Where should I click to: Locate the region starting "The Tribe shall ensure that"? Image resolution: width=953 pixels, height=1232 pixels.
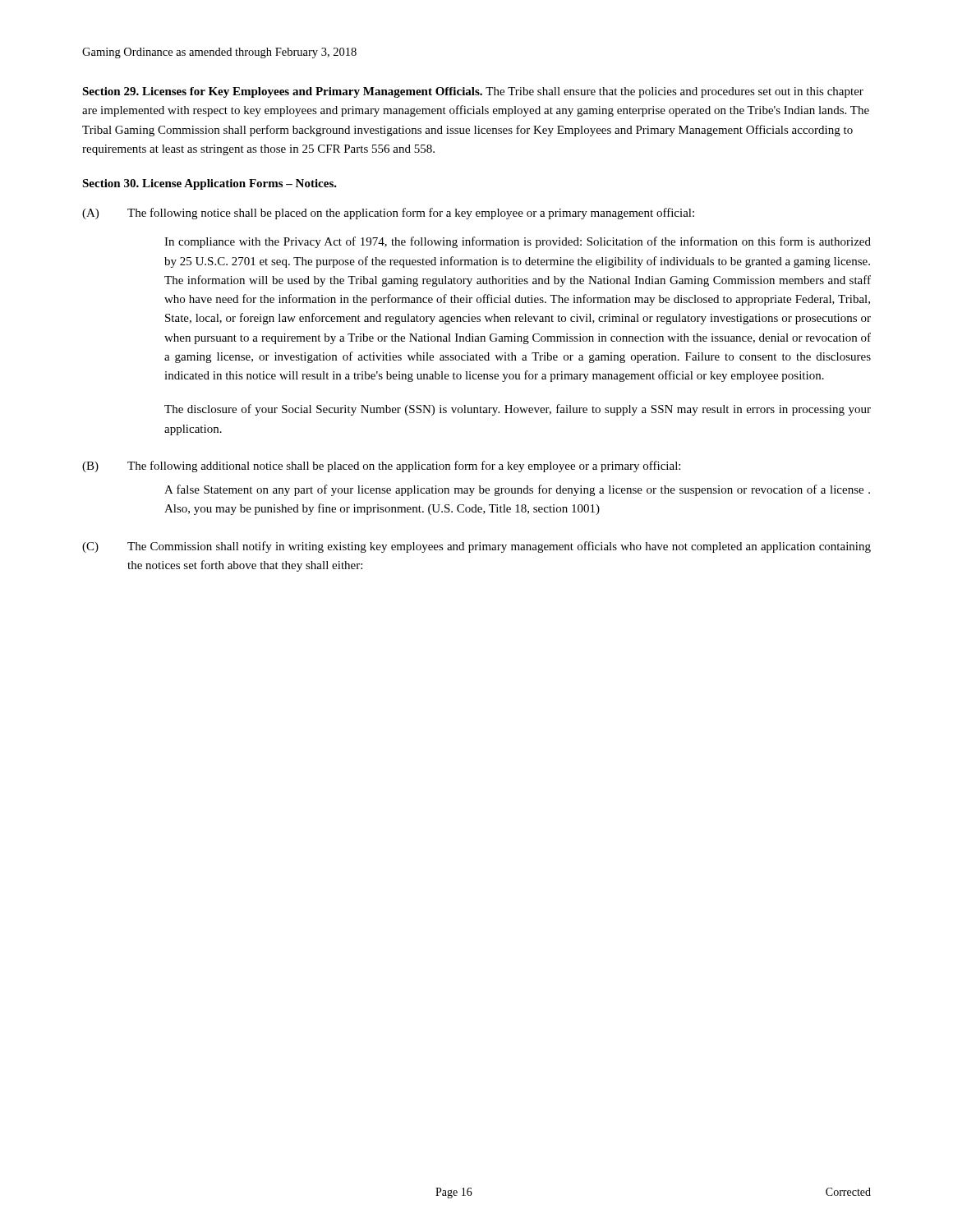(x=476, y=120)
